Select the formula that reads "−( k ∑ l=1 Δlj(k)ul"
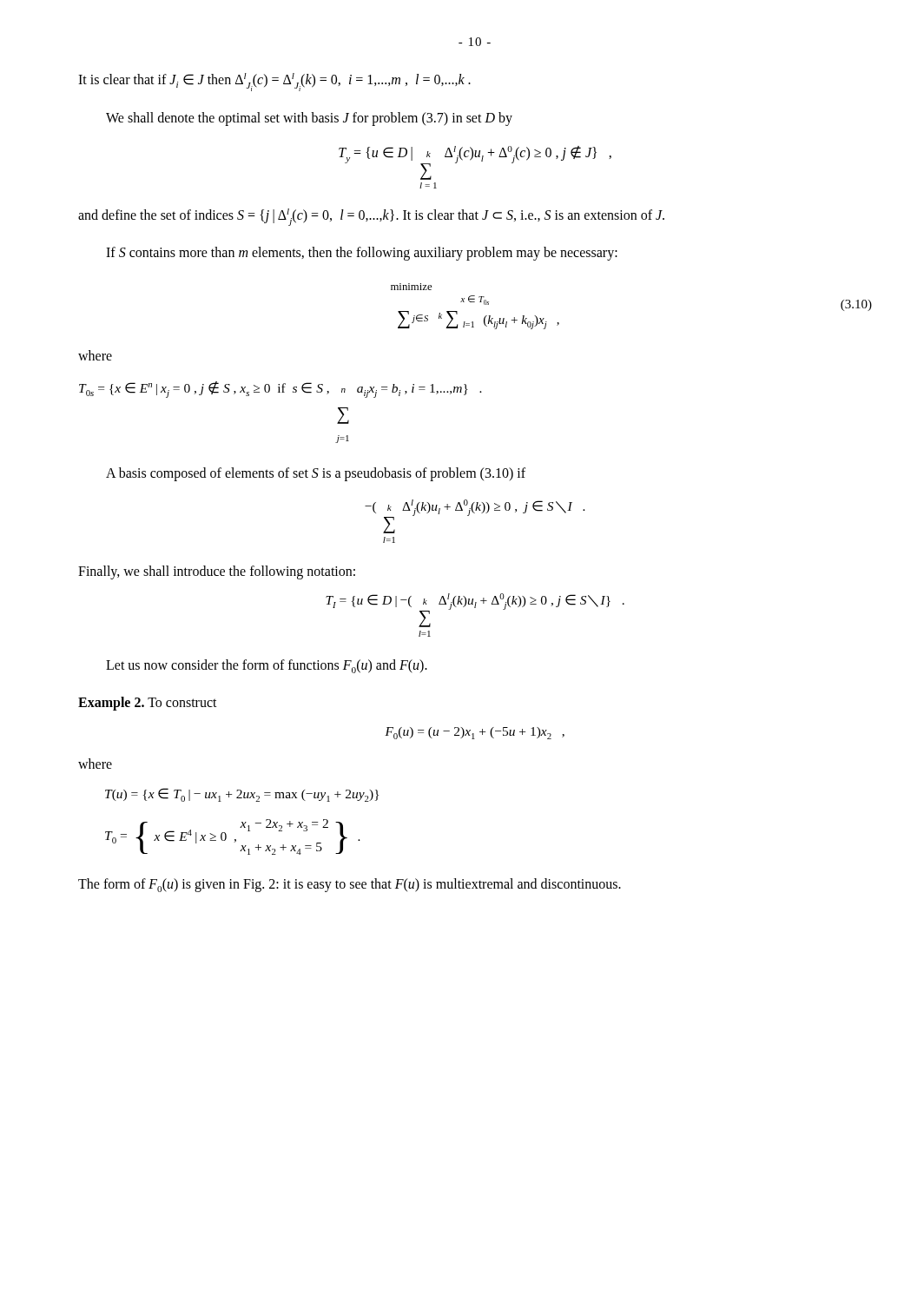924x1303 pixels. point(475,520)
